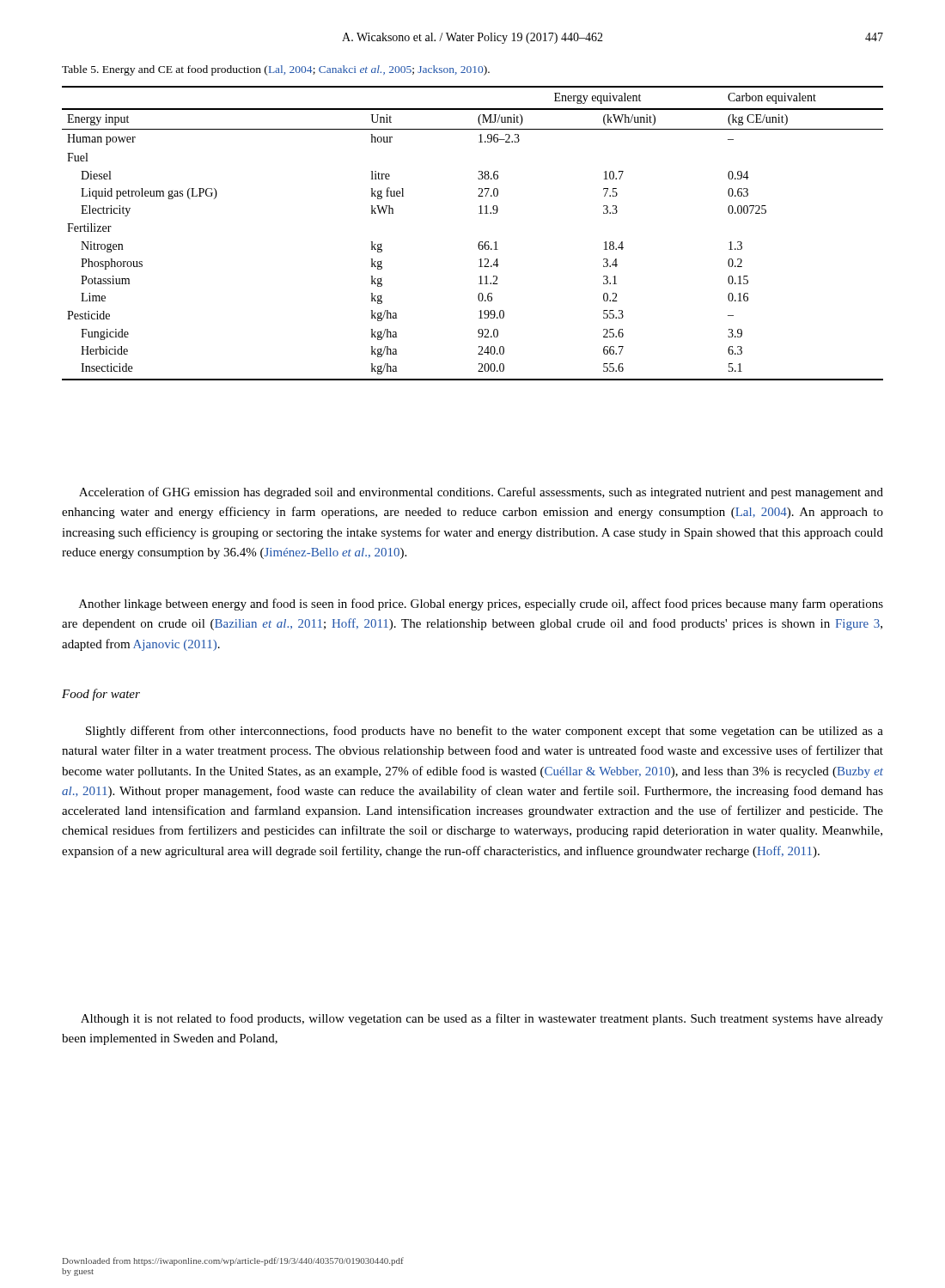Image resolution: width=945 pixels, height=1288 pixels.
Task: Locate the passage starting "Although it is not related"
Action: [472, 1028]
